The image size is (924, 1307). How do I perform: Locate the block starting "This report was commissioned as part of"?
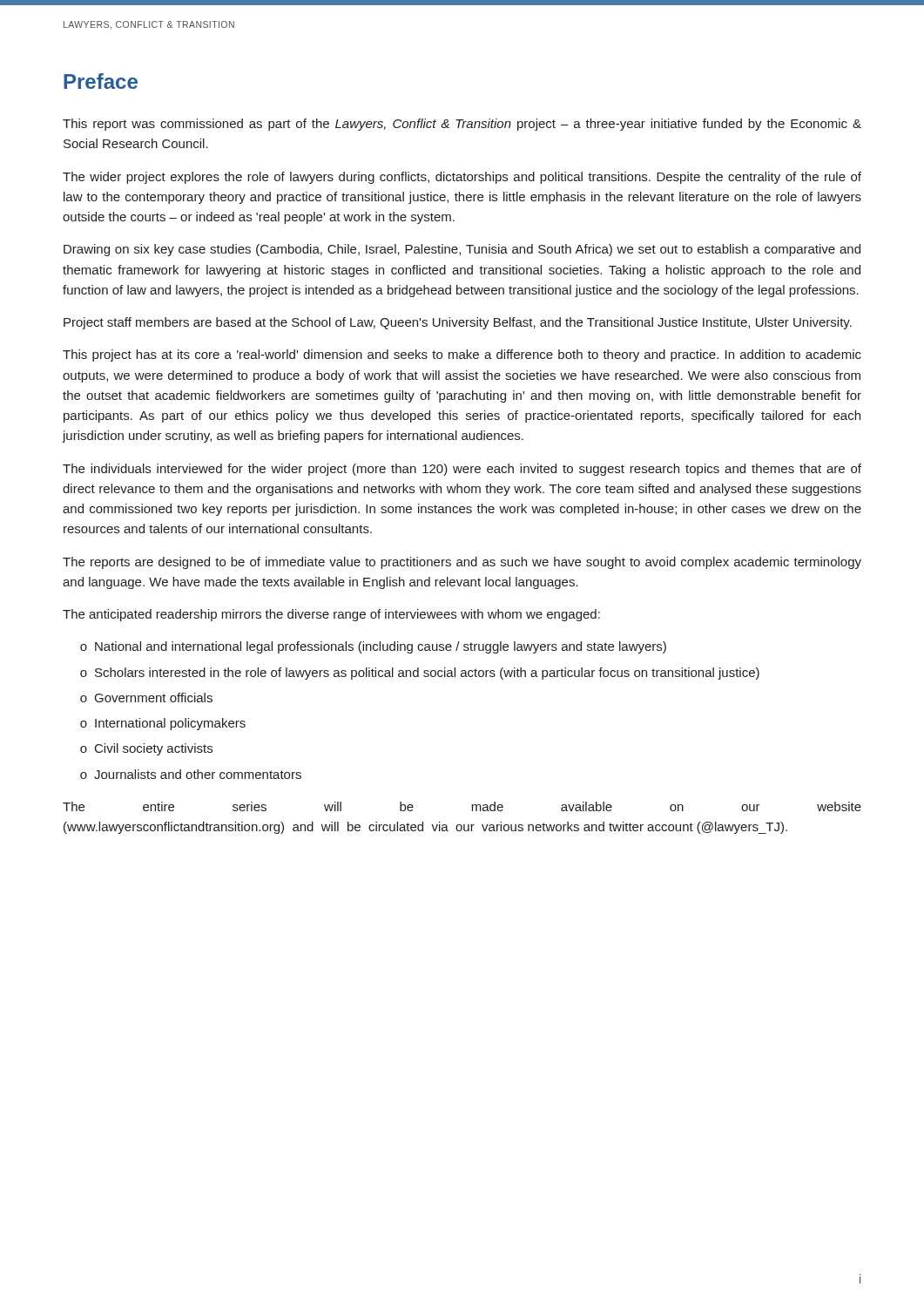click(462, 133)
